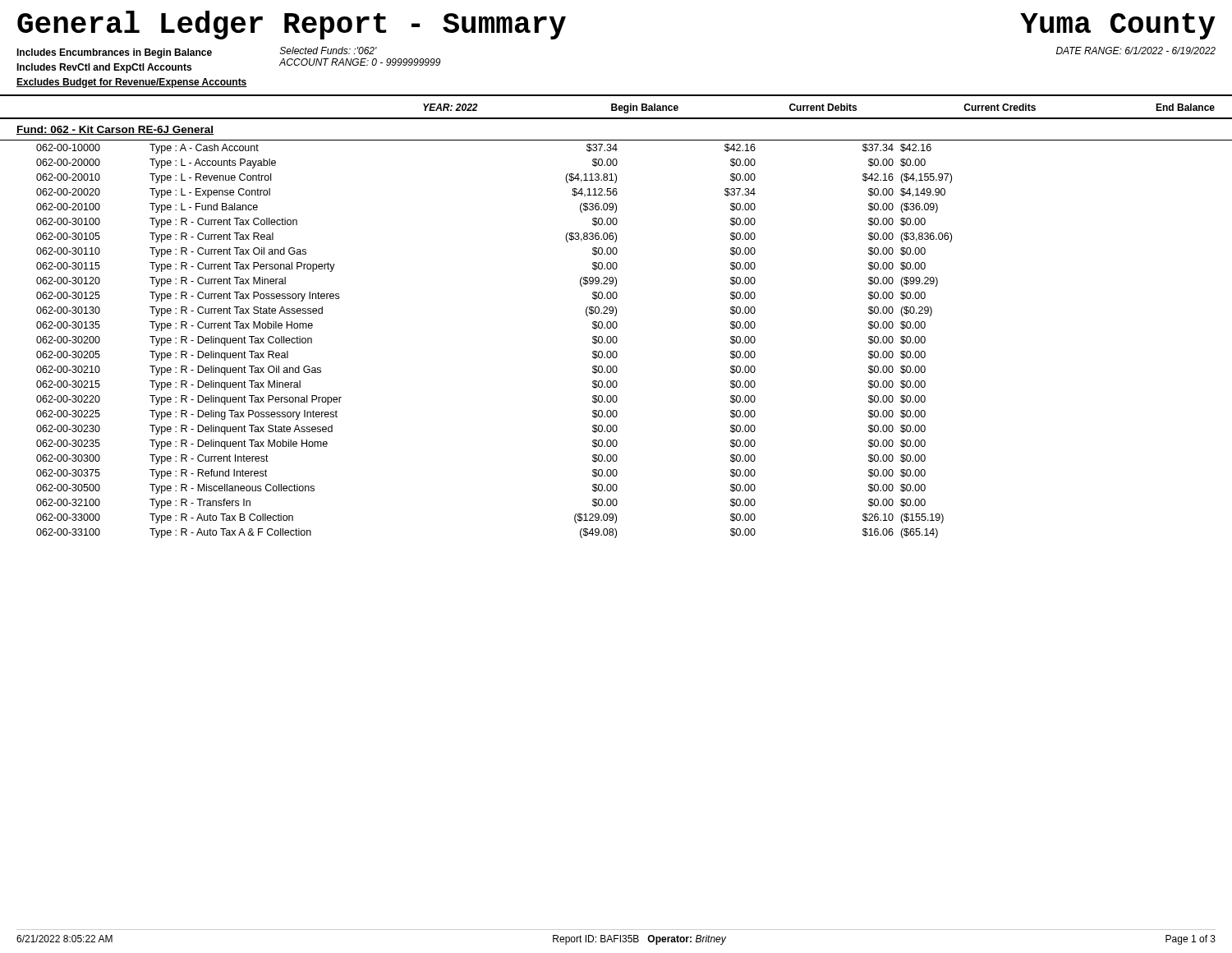
Task: Find the title containing "General Ledger Report - Summary"
Action: click(x=291, y=25)
